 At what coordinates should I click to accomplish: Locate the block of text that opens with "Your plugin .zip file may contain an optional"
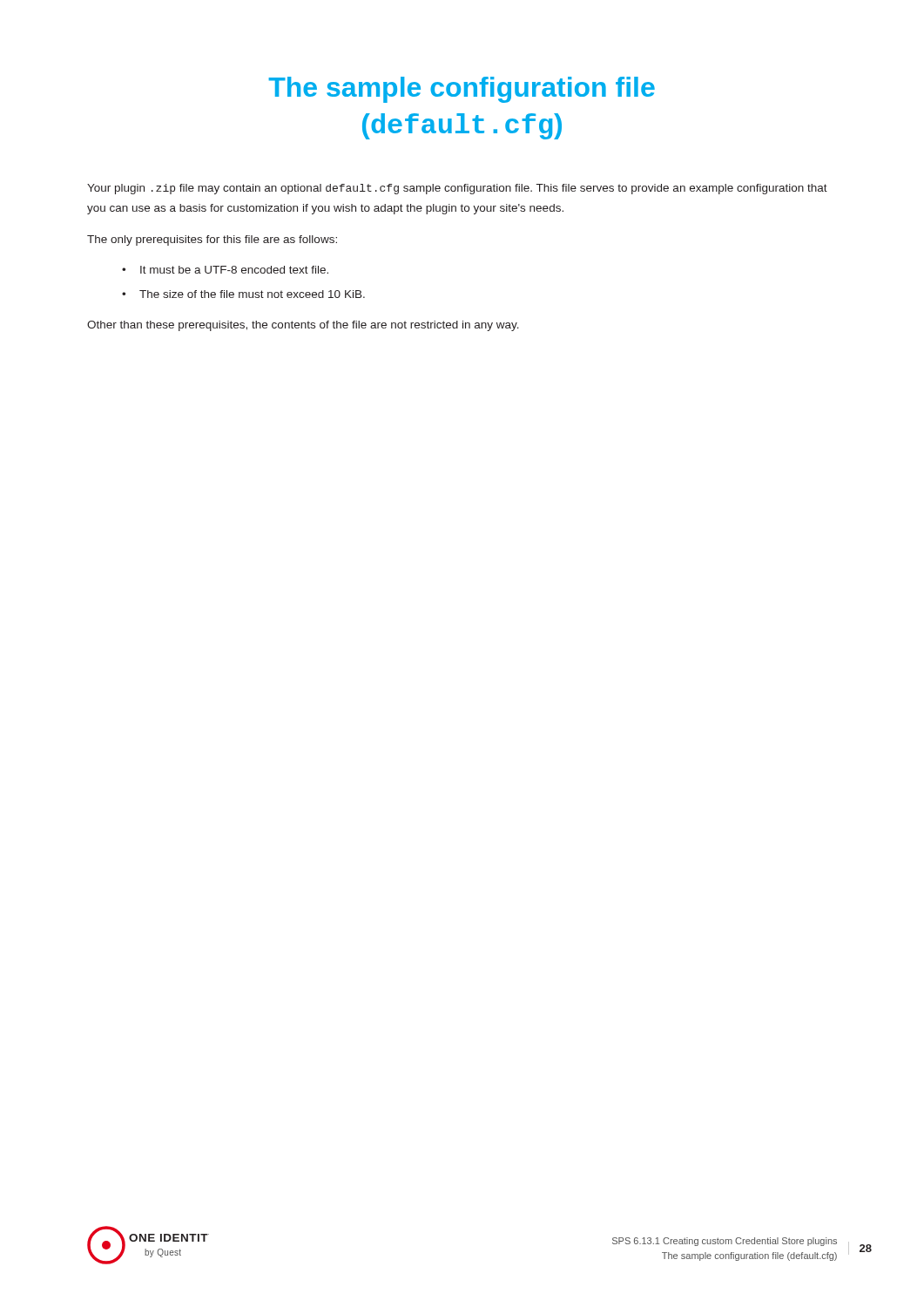[x=457, y=198]
